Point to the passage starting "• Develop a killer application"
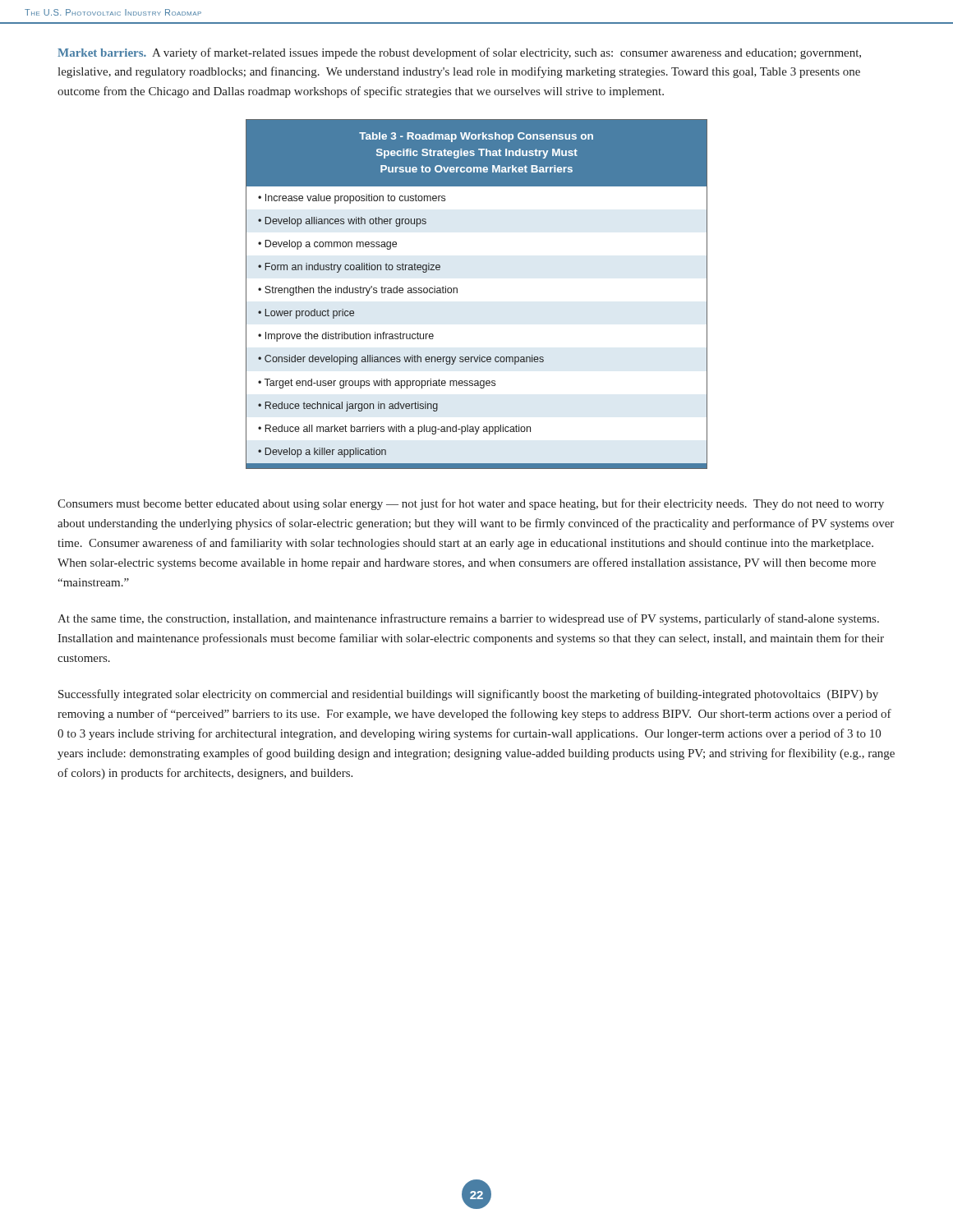953x1232 pixels. (322, 452)
